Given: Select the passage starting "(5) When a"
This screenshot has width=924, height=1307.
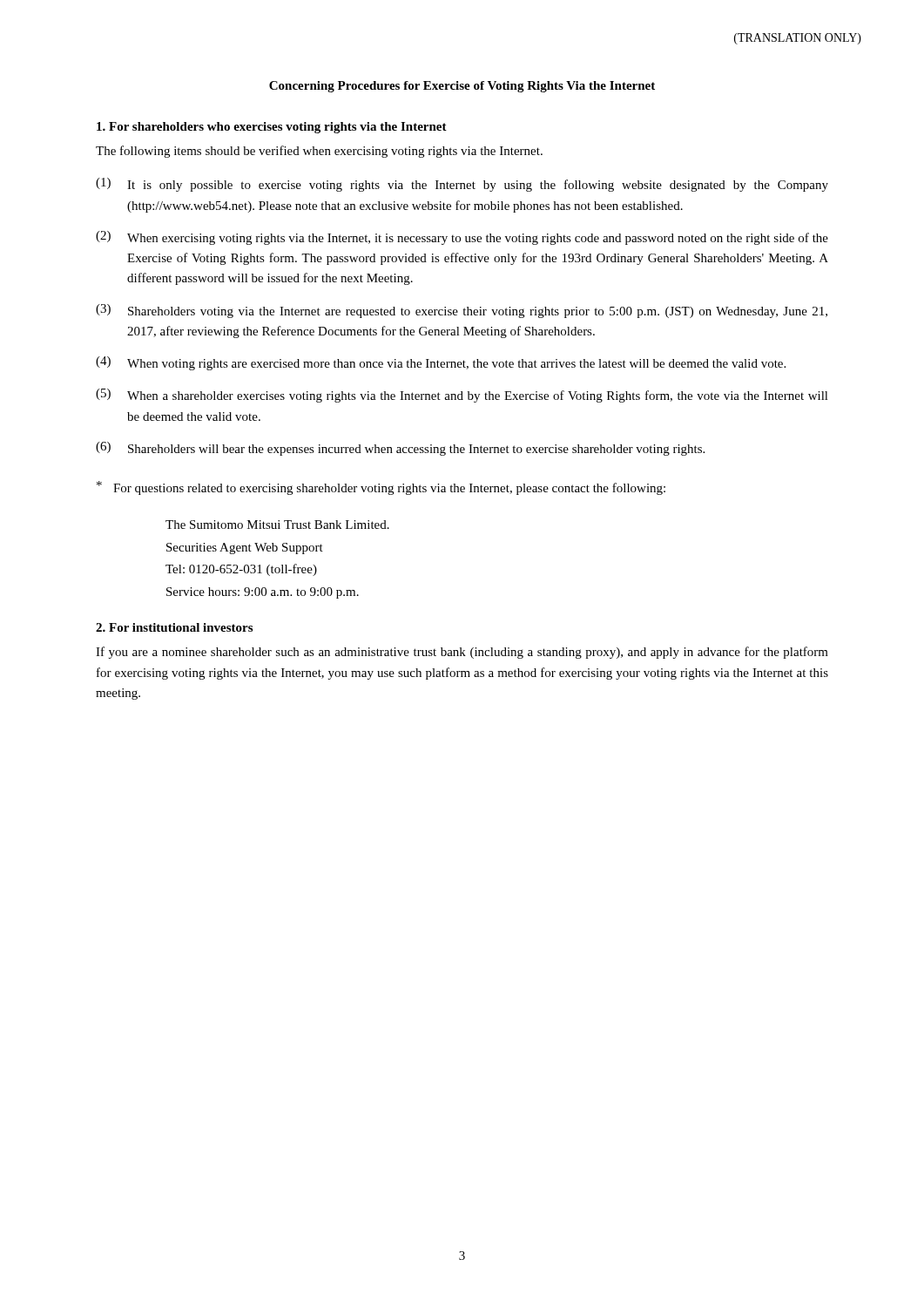Looking at the screenshot, I should point(462,406).
